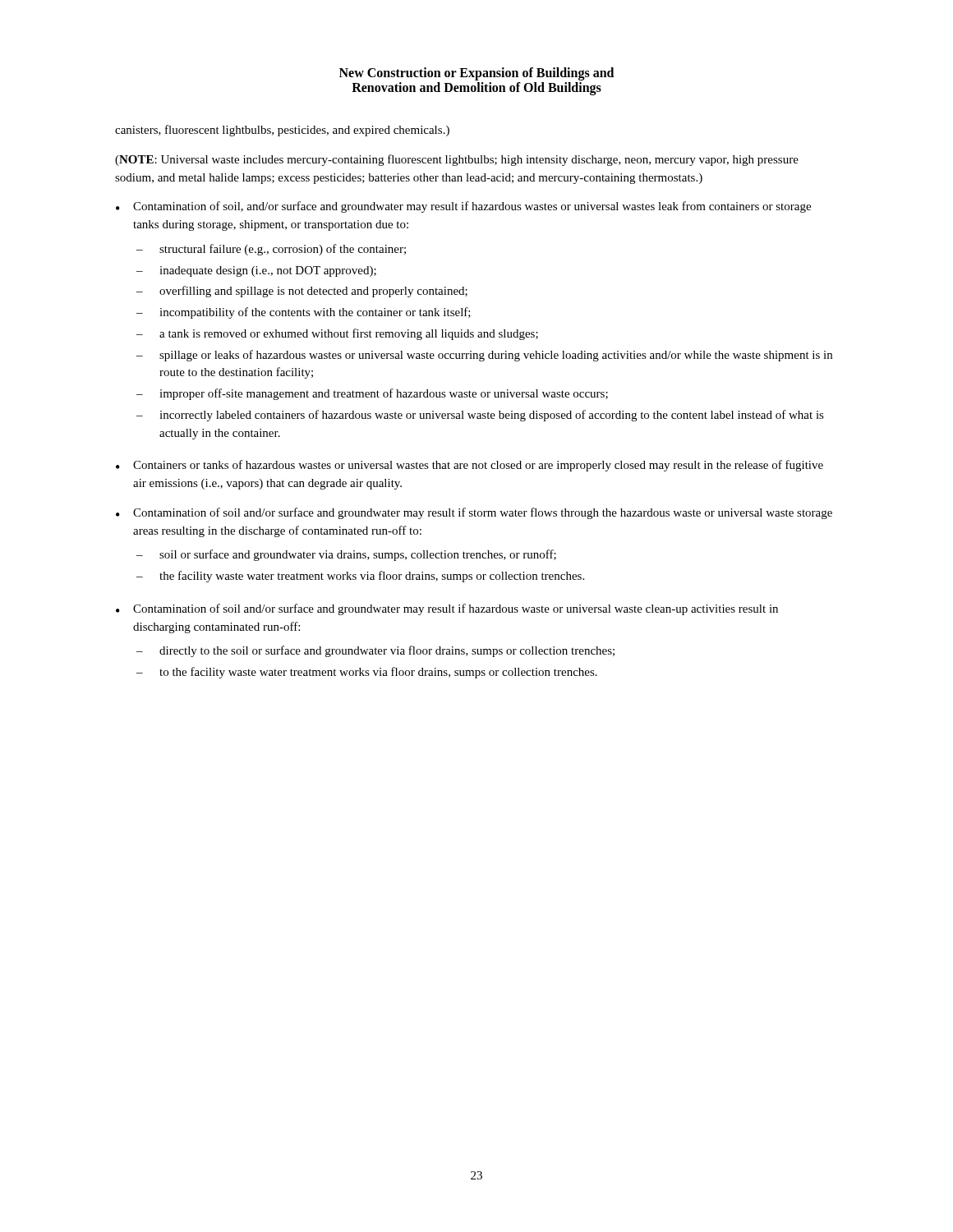953x1232 pixels.
Task: Find the text block containing "(NOTE: Universal waste includes mercury-containing fluorescent lightbulbs;"
Action: (457, 168)
